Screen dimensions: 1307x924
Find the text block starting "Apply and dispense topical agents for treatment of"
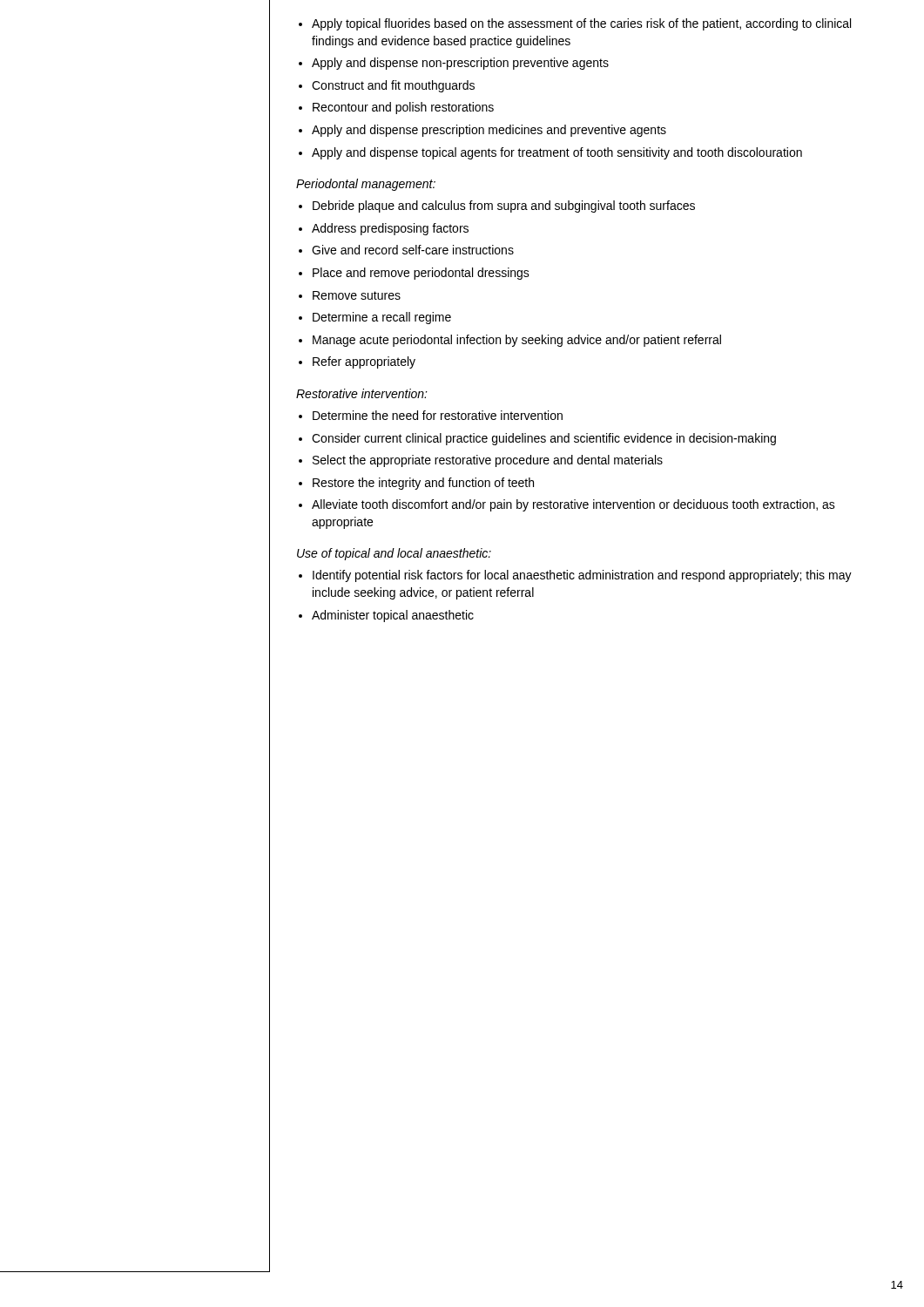(x=591, y=153)
